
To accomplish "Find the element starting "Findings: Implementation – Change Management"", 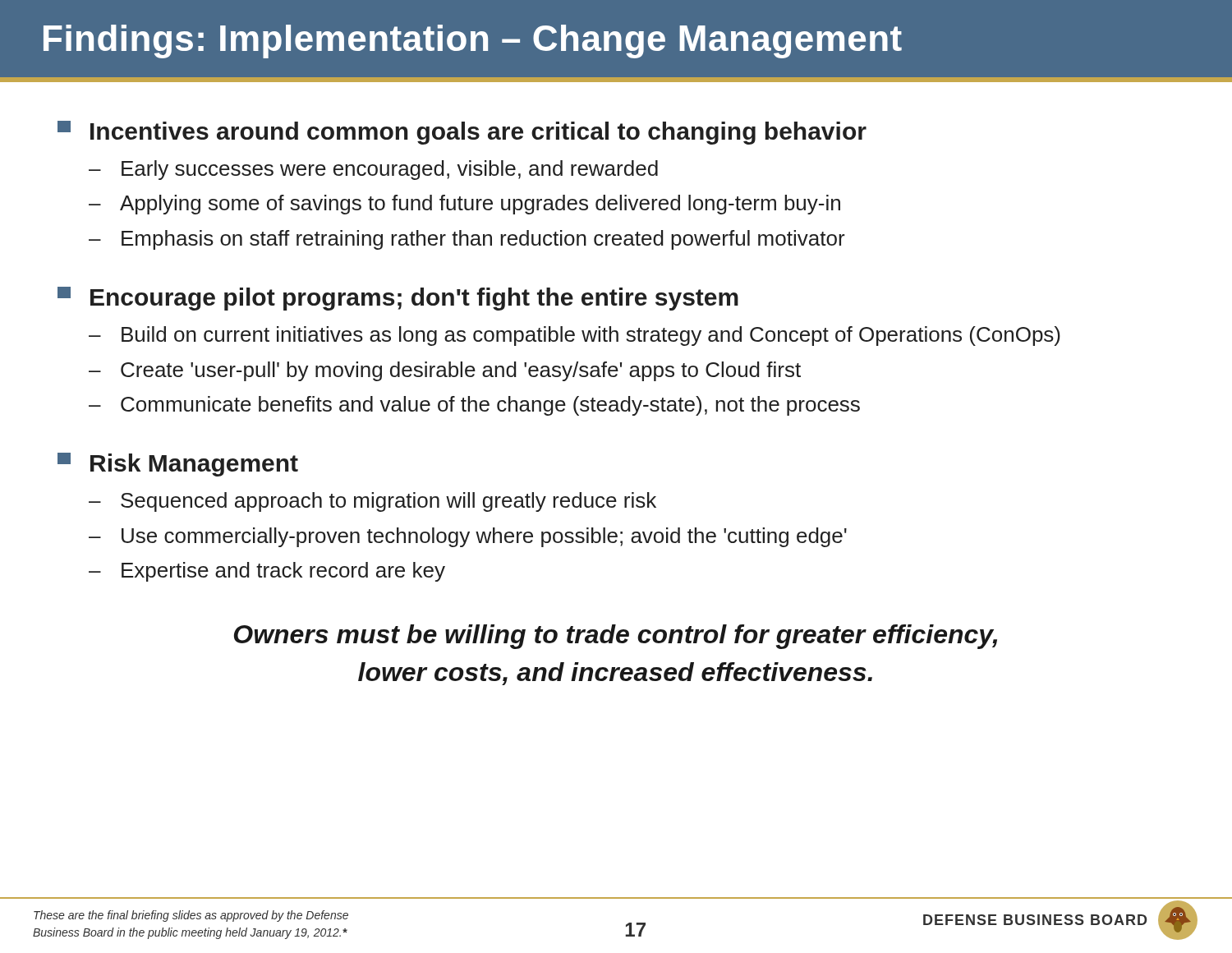I will click(x=616, y=41).
